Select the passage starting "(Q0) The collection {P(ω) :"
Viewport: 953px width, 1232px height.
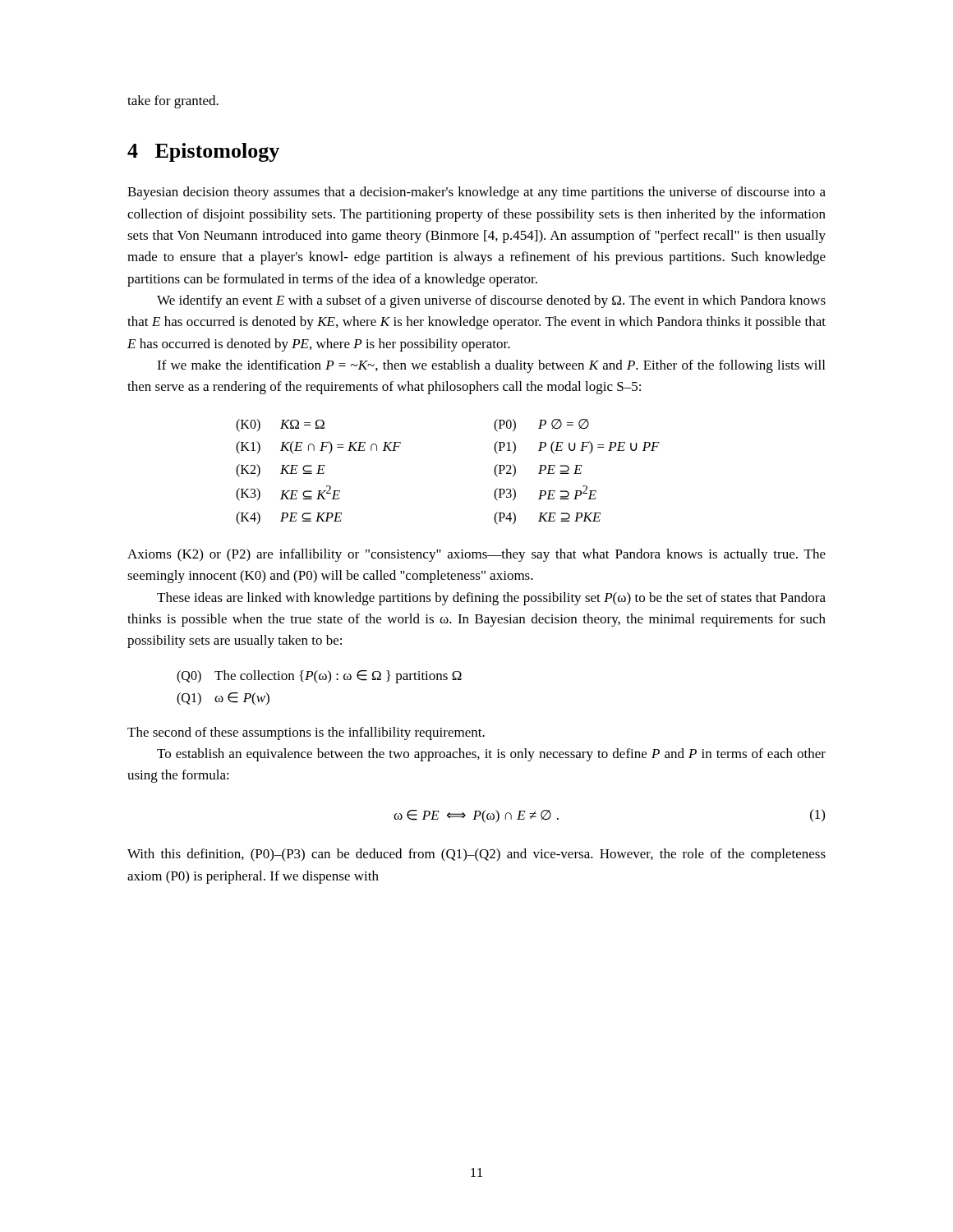point(319,677)
